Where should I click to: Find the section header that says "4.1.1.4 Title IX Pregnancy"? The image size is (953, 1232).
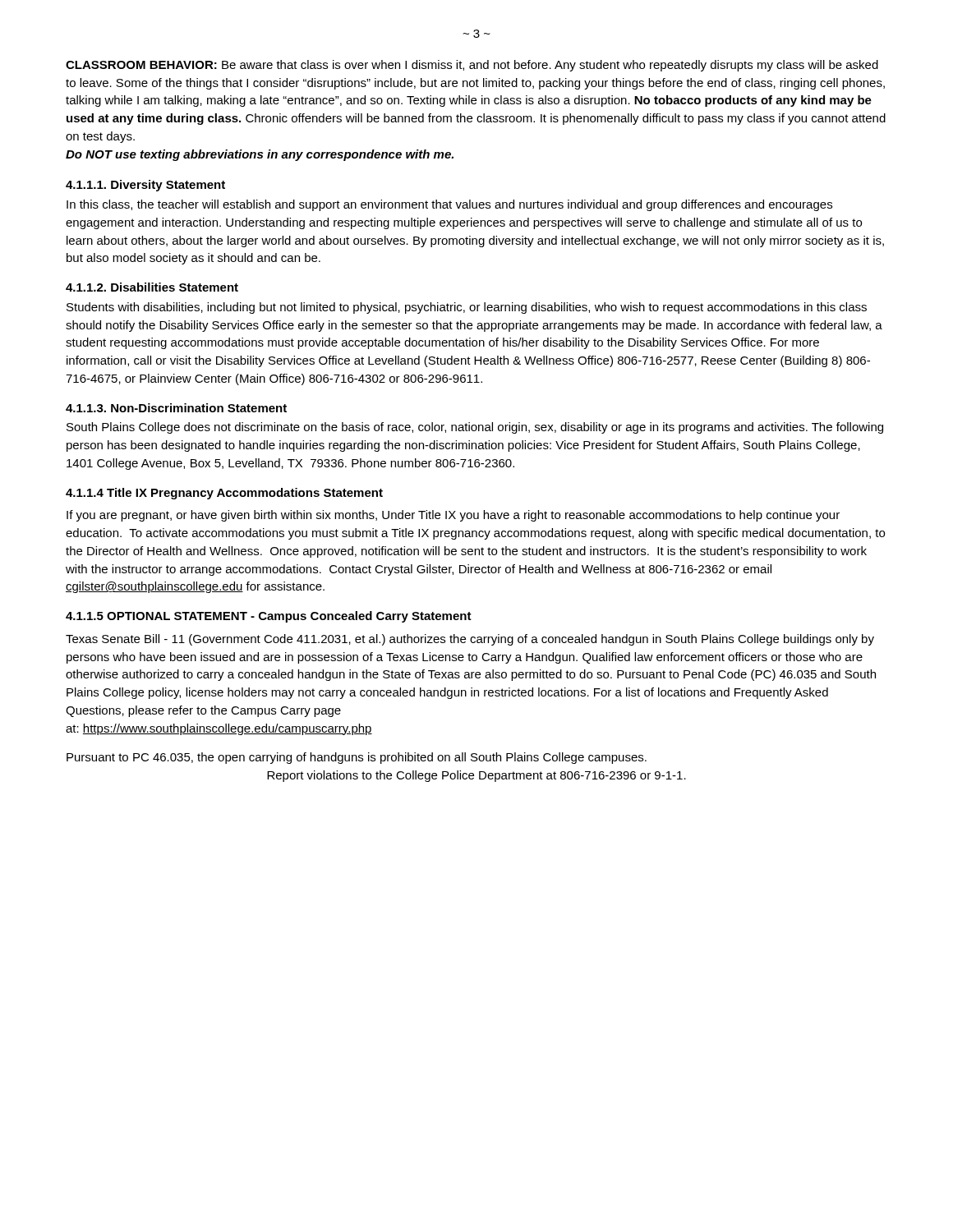click(x=224, y=492)
